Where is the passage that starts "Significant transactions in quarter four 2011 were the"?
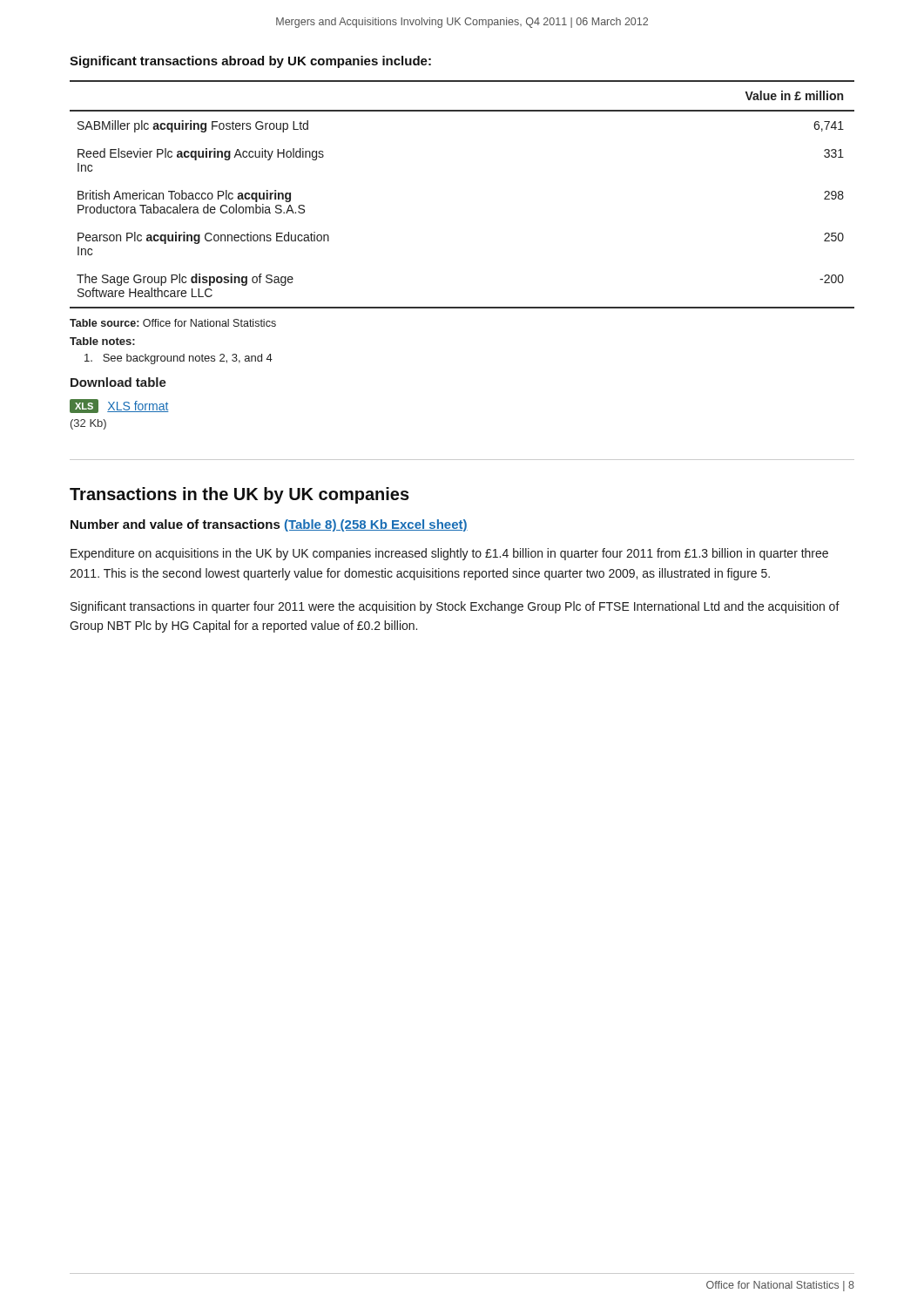This screenshot has height=1307, width=924. [x=454, y=616]
